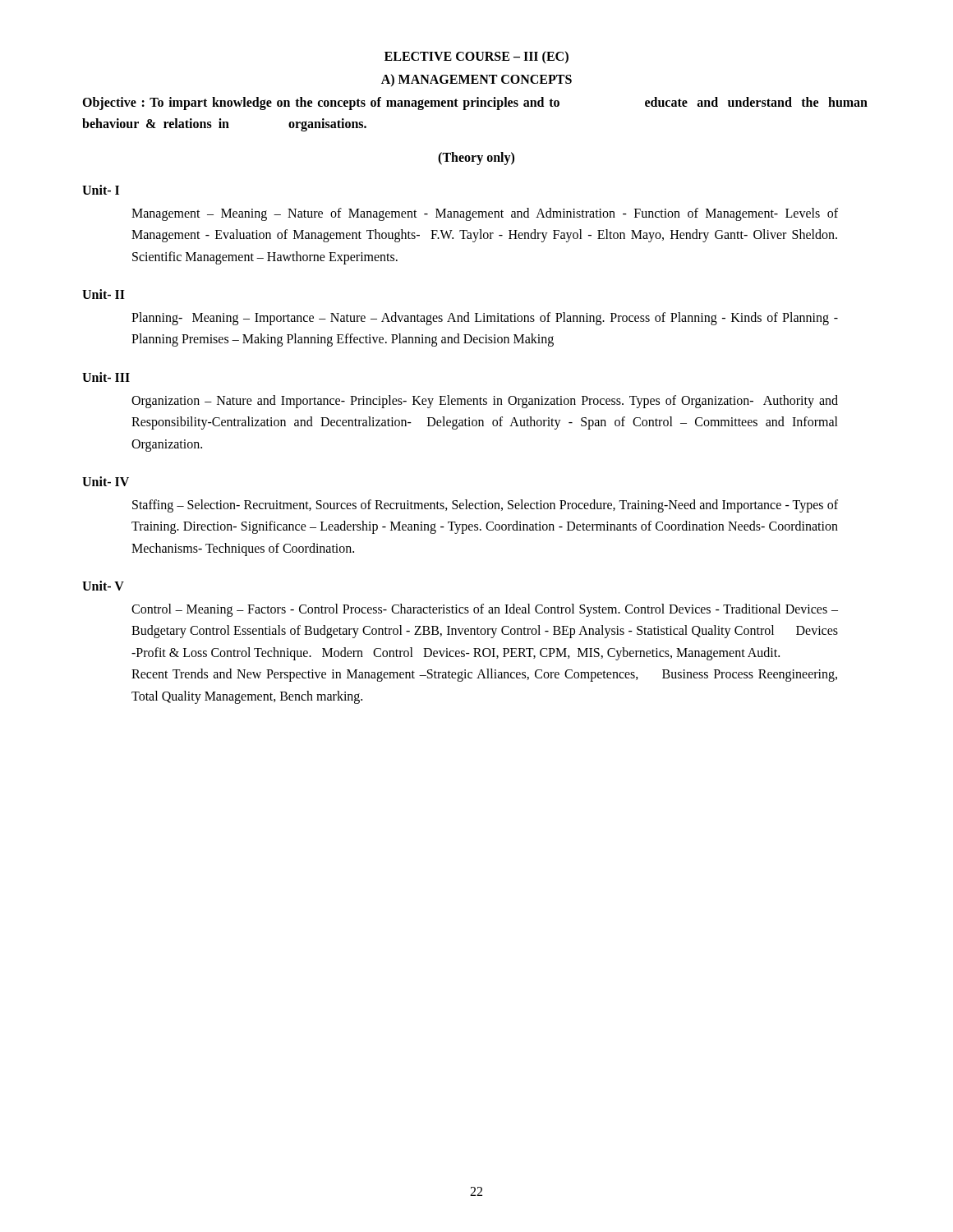Find the text starting "Staffing – Selection-"

(x=485, y=526)
